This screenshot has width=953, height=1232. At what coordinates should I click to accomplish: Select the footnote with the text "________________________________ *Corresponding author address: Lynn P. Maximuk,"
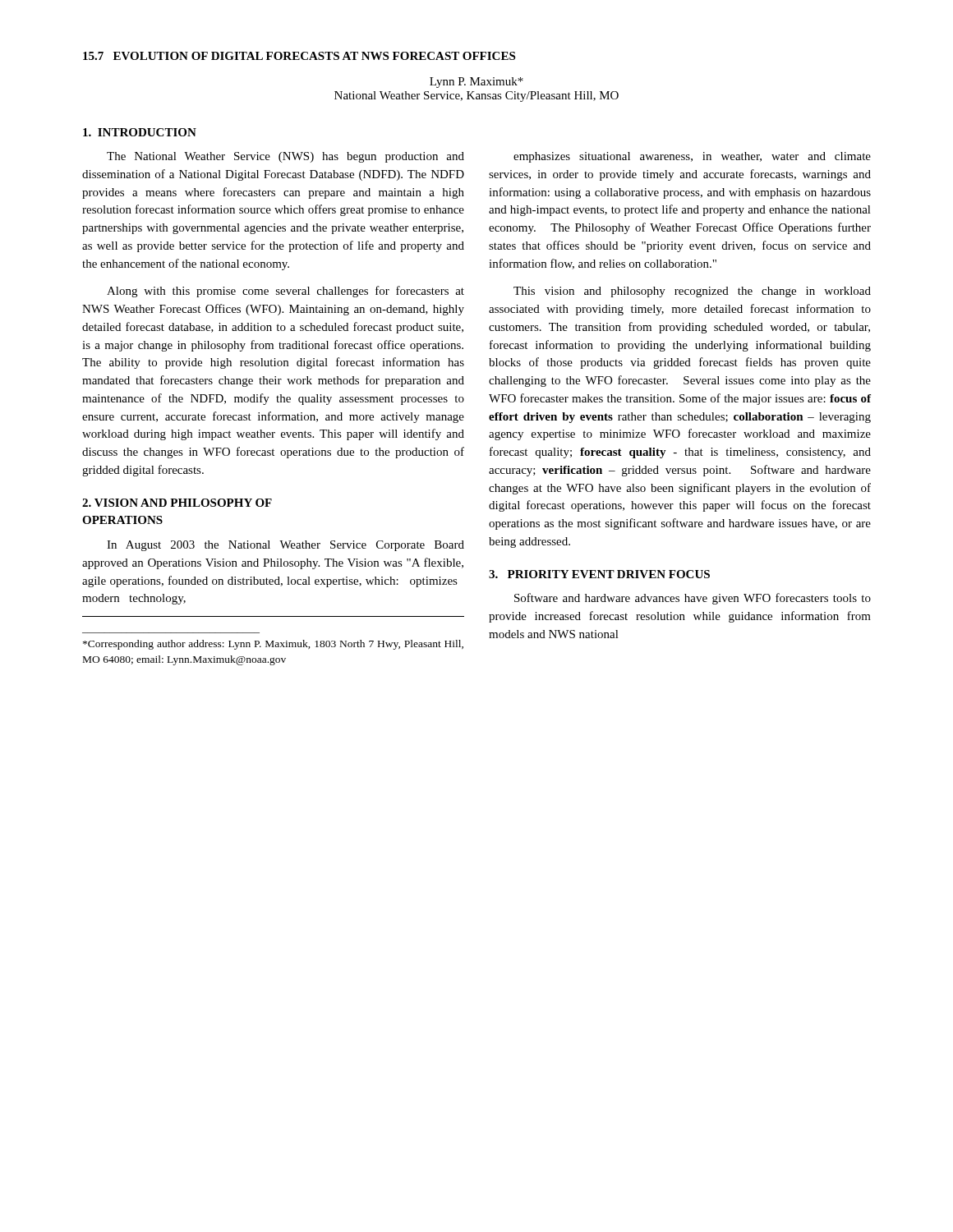(x=273, y=643)
